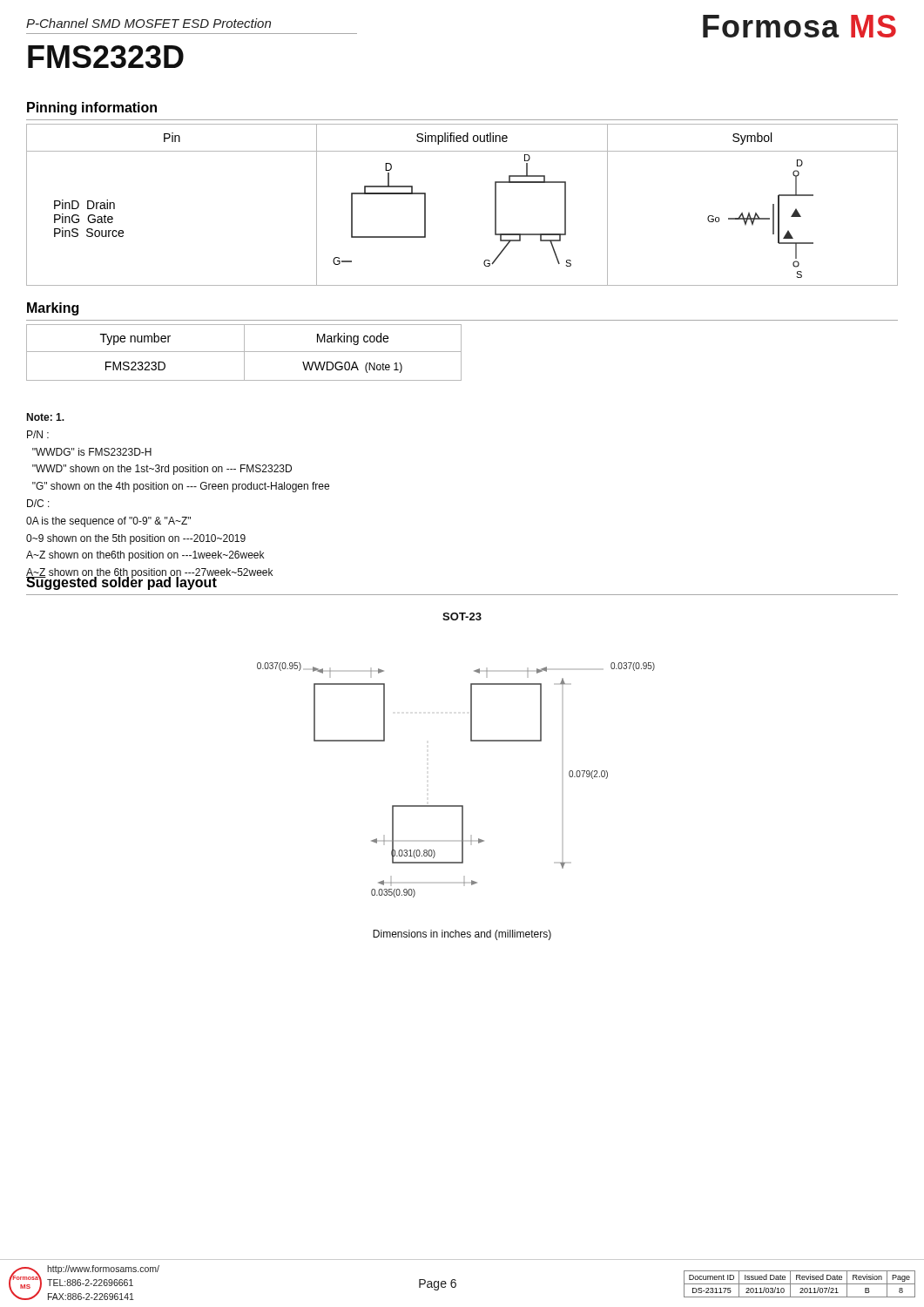Viewport: 924px width, 1307px height.
Task: Where is the passage that starts "Note: 1. P/N : "WWDG""?
Action: [178, 495]
